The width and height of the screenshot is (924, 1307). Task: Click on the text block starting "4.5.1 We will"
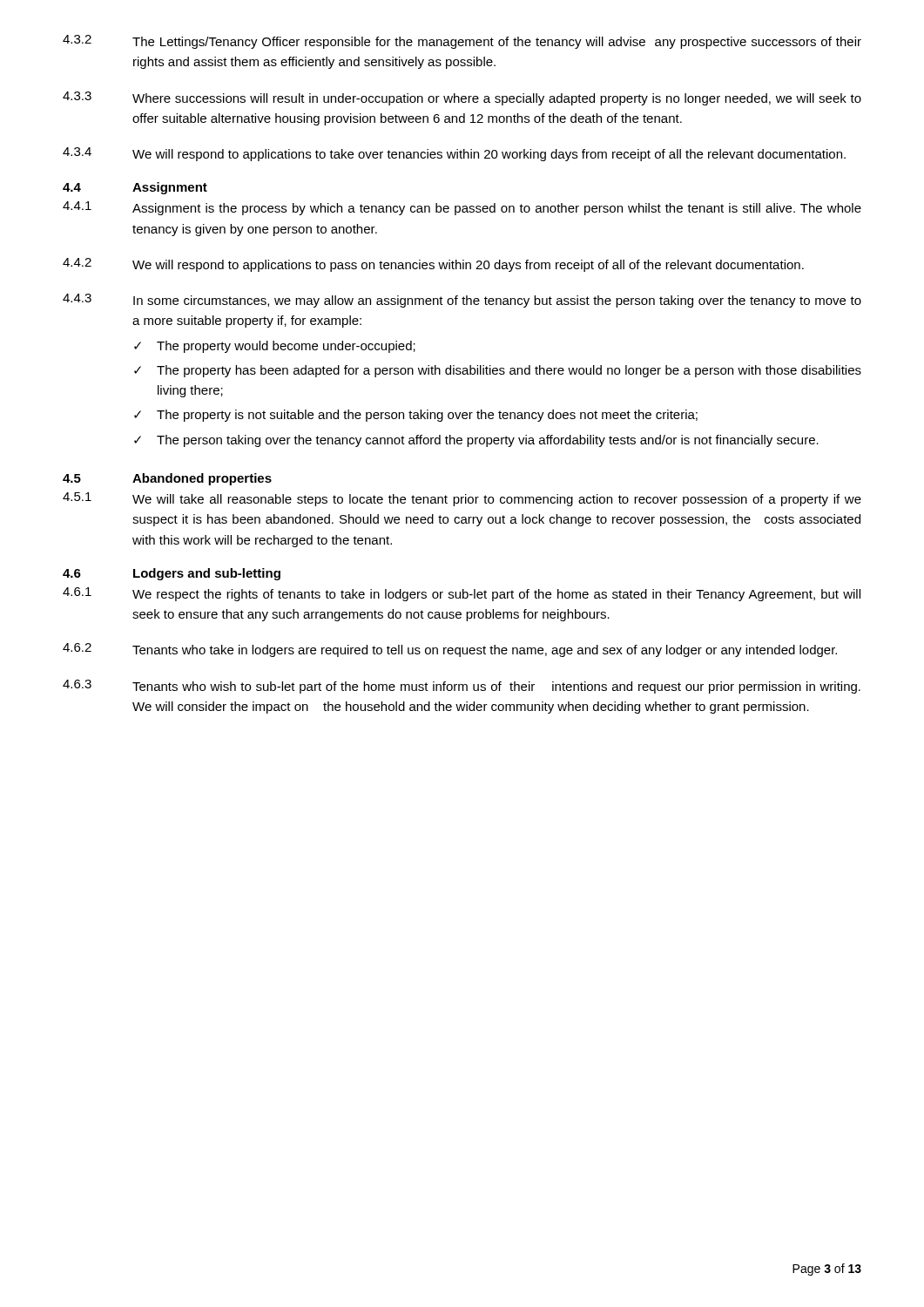click(462, 519)
